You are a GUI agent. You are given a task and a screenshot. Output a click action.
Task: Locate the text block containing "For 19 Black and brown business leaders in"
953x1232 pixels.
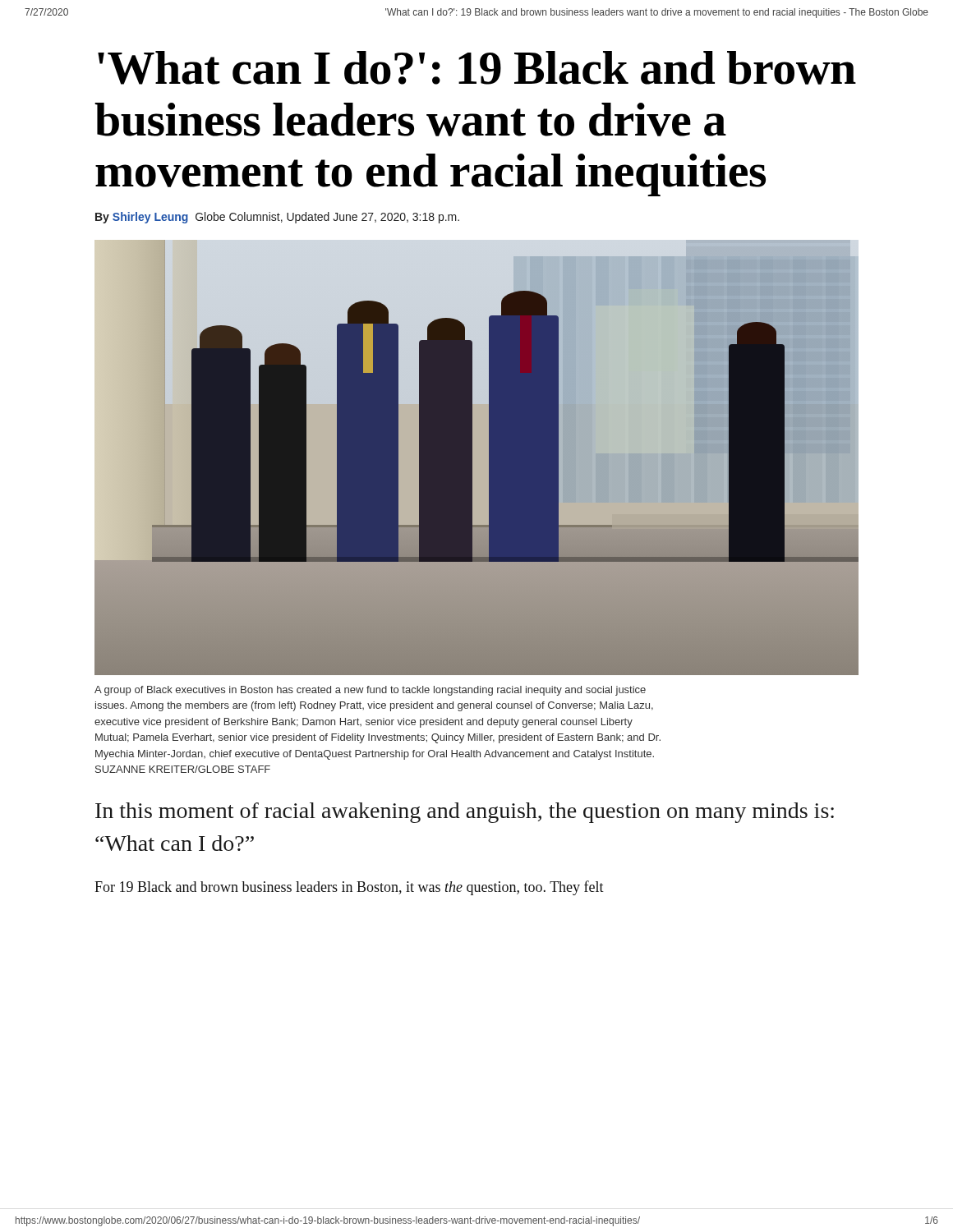click(x=476, y=887)
